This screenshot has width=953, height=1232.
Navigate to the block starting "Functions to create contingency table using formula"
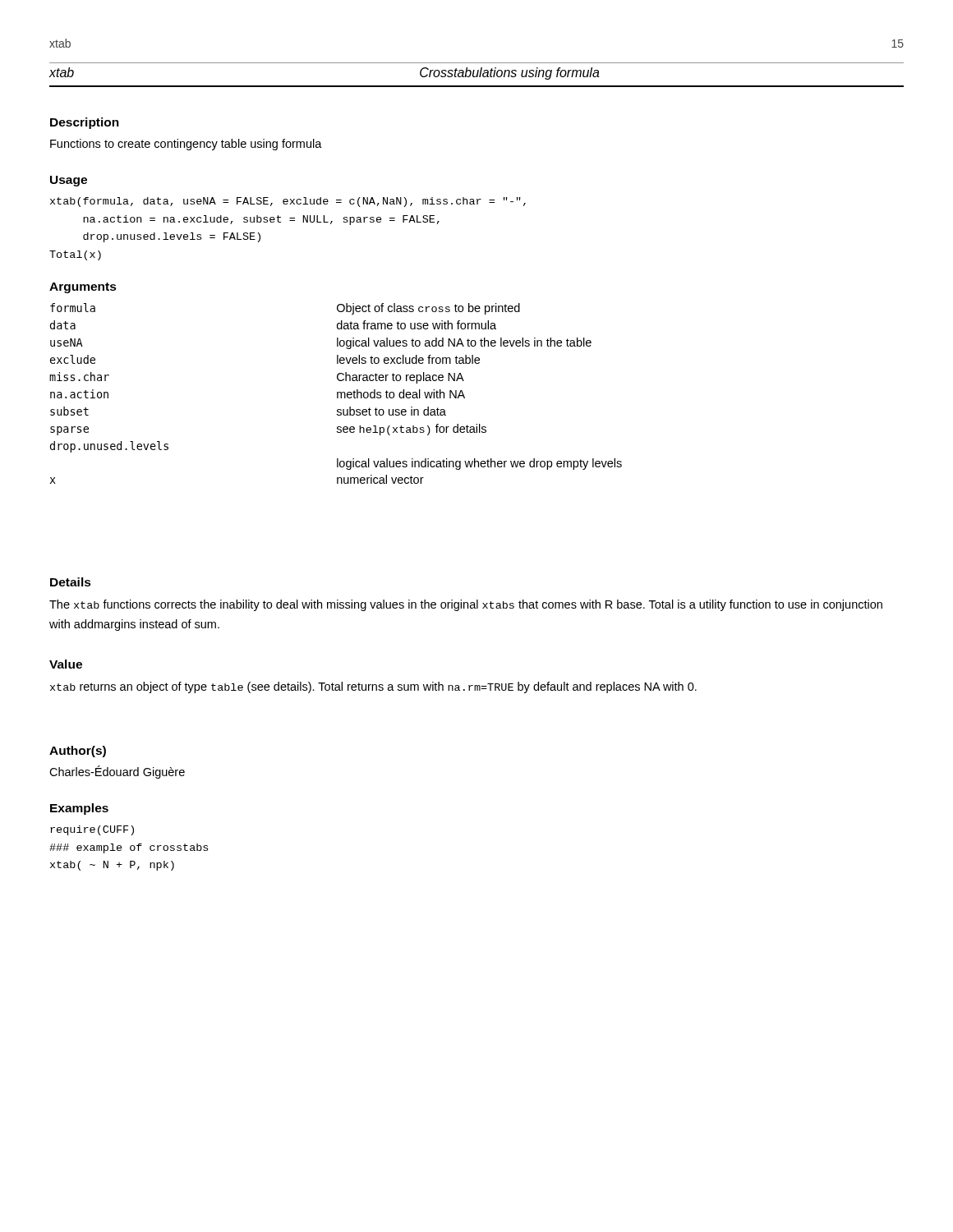[x=185, y=144]
